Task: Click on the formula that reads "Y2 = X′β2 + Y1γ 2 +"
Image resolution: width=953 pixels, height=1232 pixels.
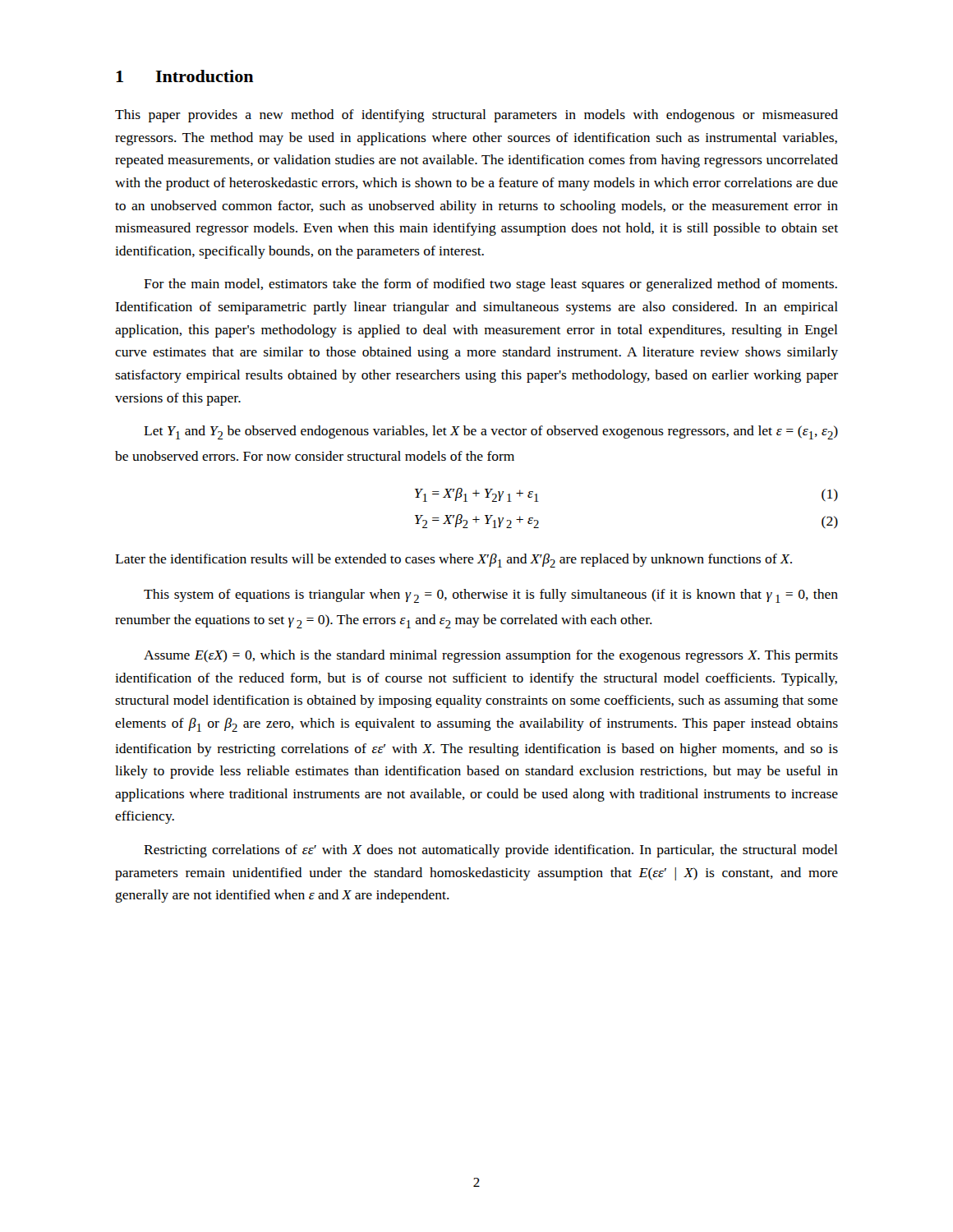Action: click(x=476, y=521)
